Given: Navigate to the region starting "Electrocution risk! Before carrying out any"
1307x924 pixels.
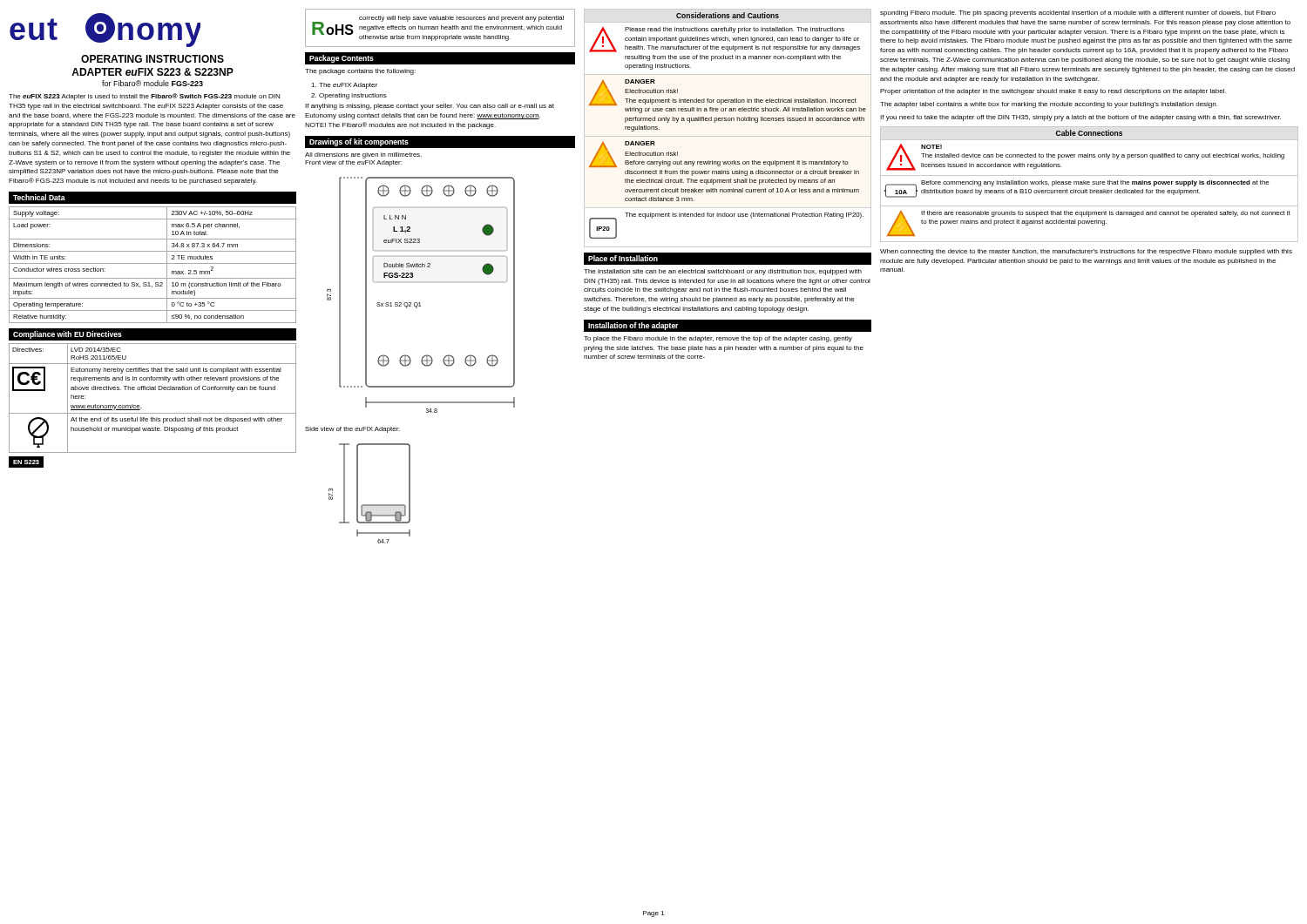Looking at the screenshot, I should click(742, 176).
